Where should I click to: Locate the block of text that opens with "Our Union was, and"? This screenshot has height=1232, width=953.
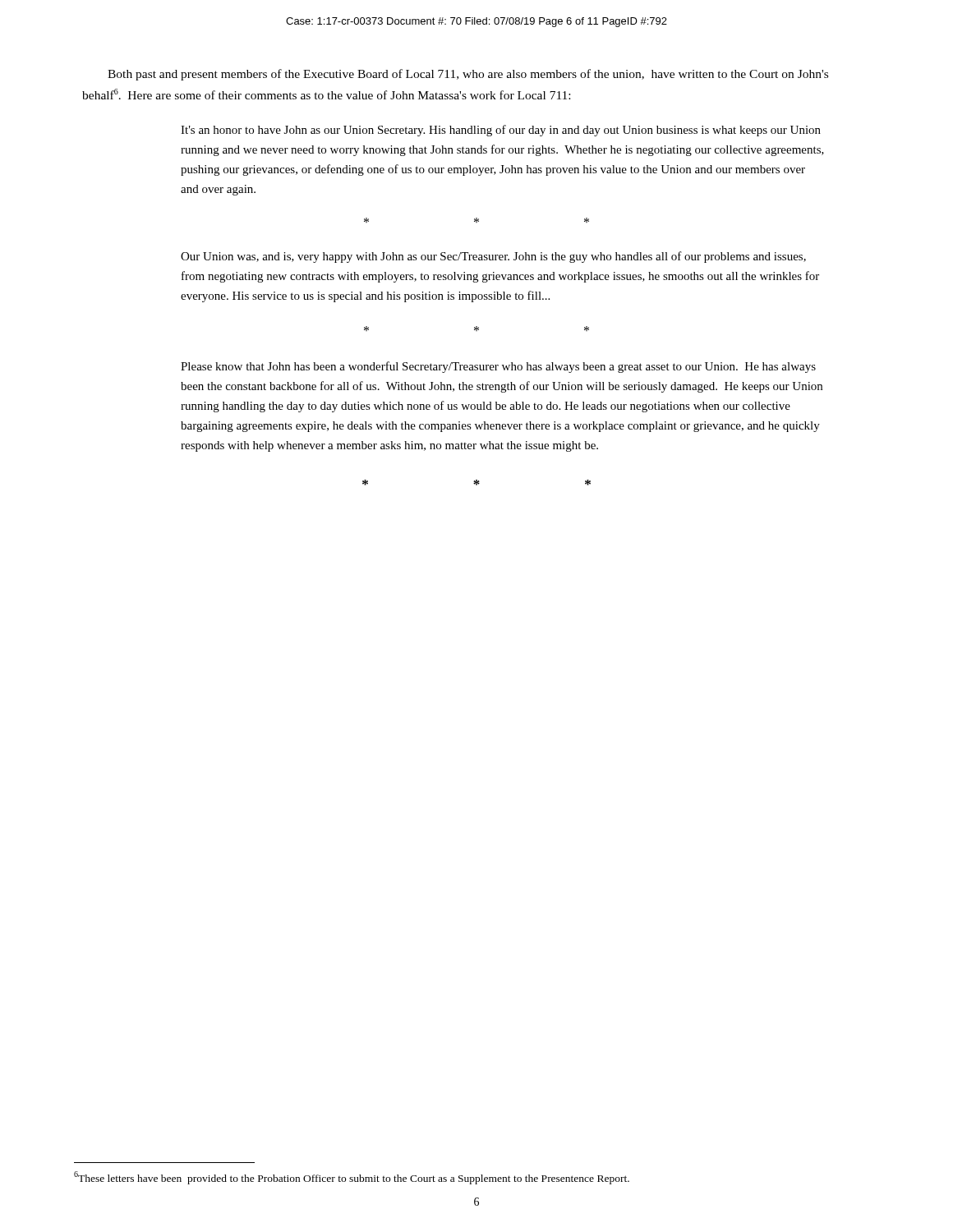tap(500, 276)
